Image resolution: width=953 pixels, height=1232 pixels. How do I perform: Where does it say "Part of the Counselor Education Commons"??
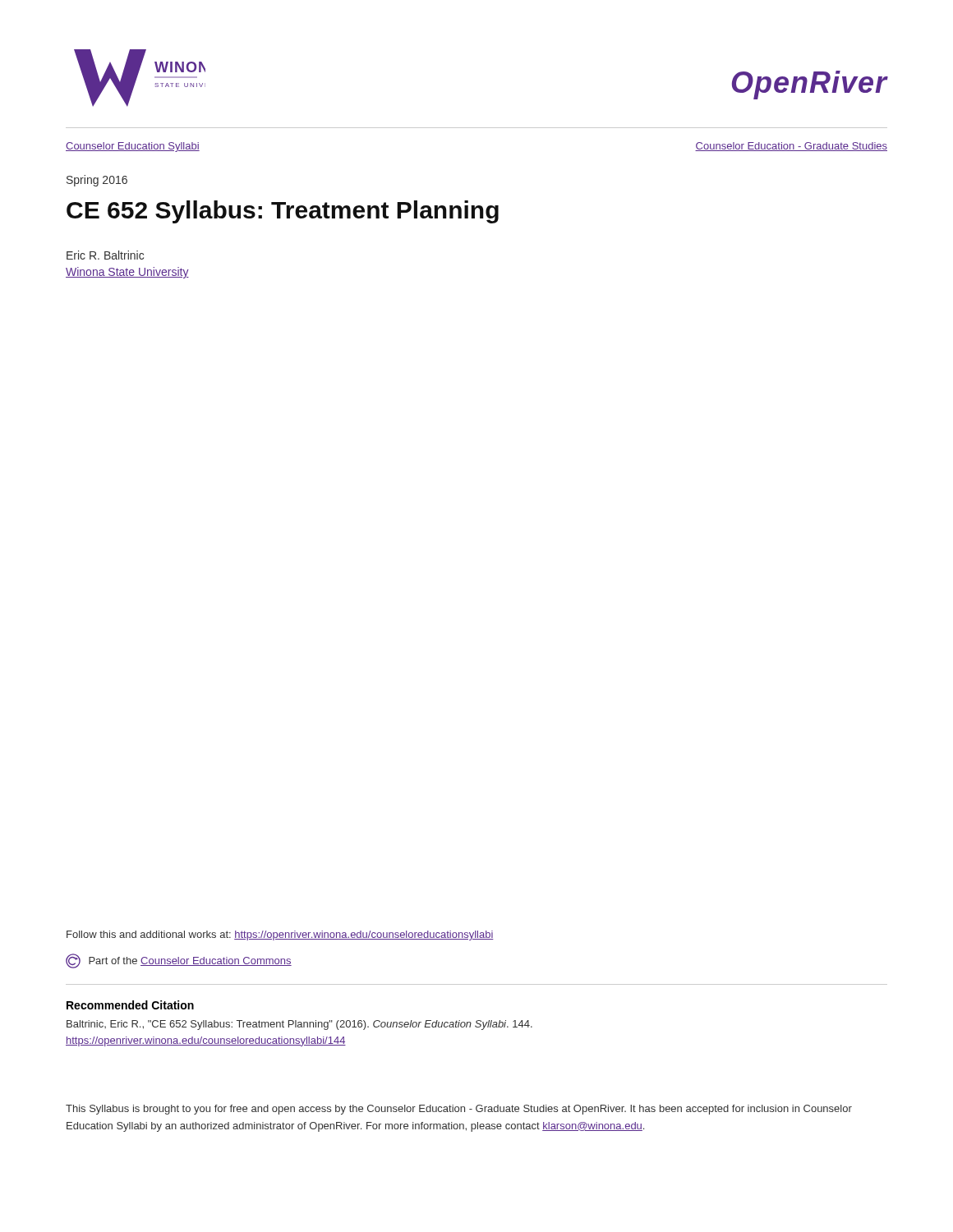click(x=179, y=960)
